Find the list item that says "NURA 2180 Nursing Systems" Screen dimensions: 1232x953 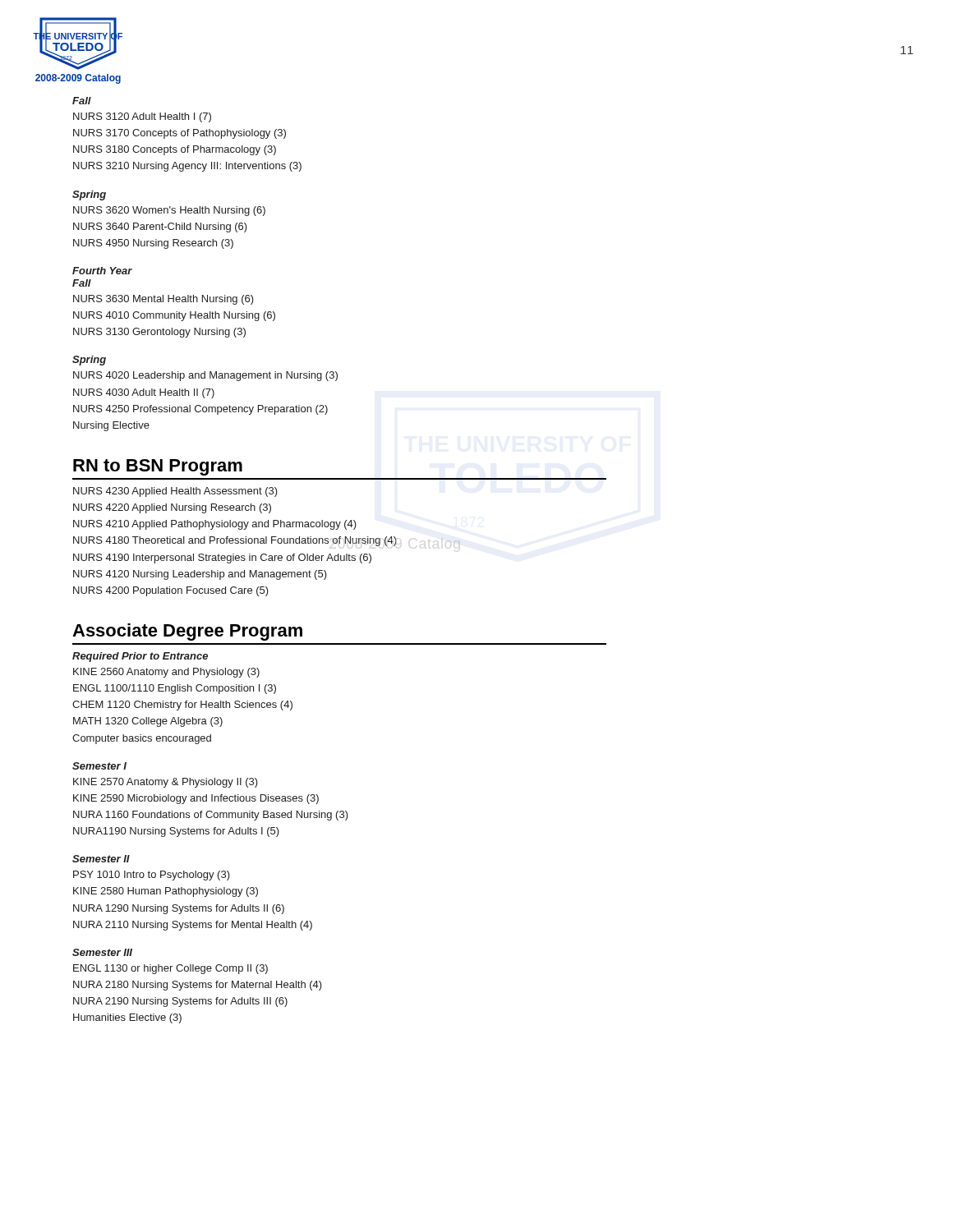[x=197, y=984]
